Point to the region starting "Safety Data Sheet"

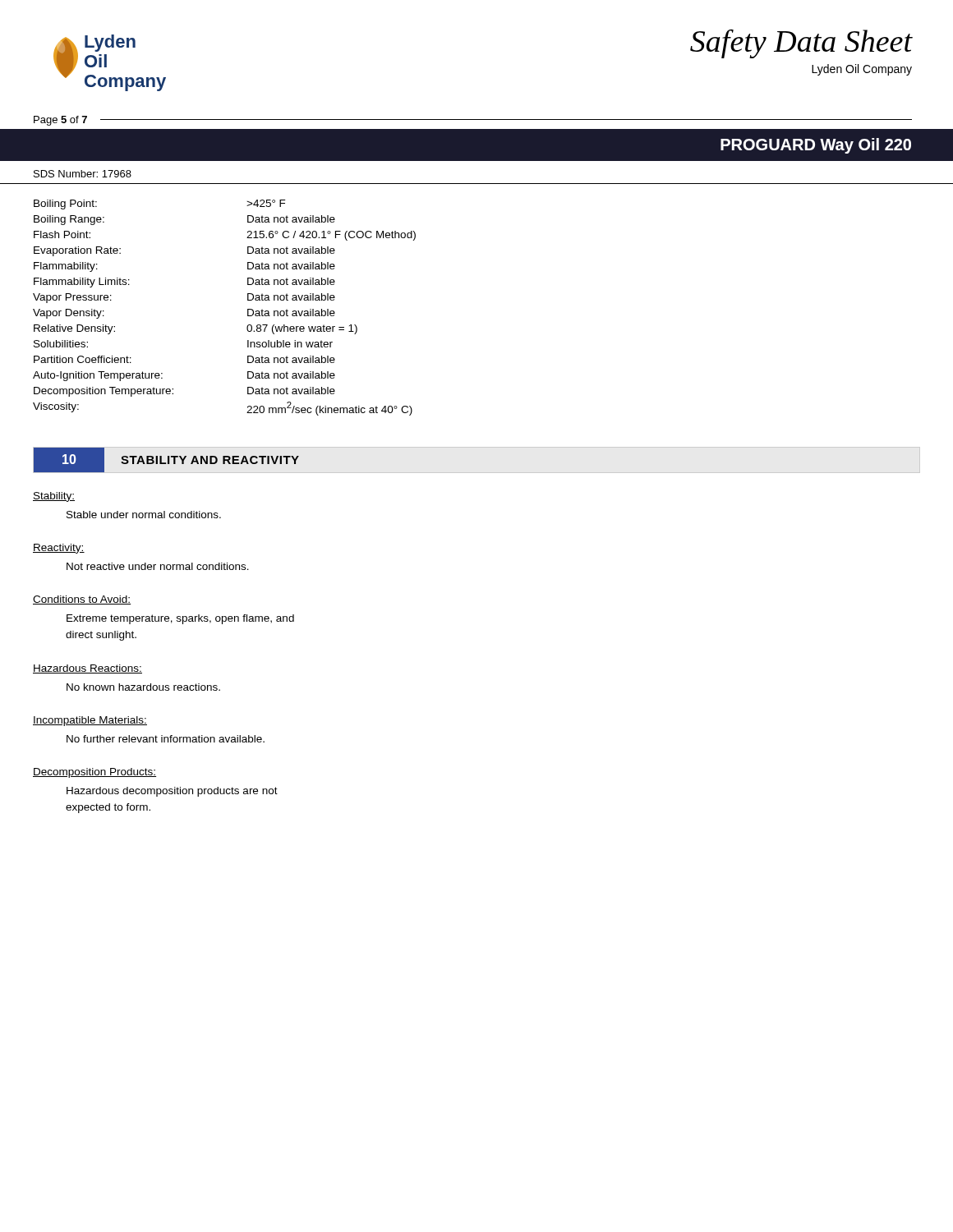[x=801, y=41]
